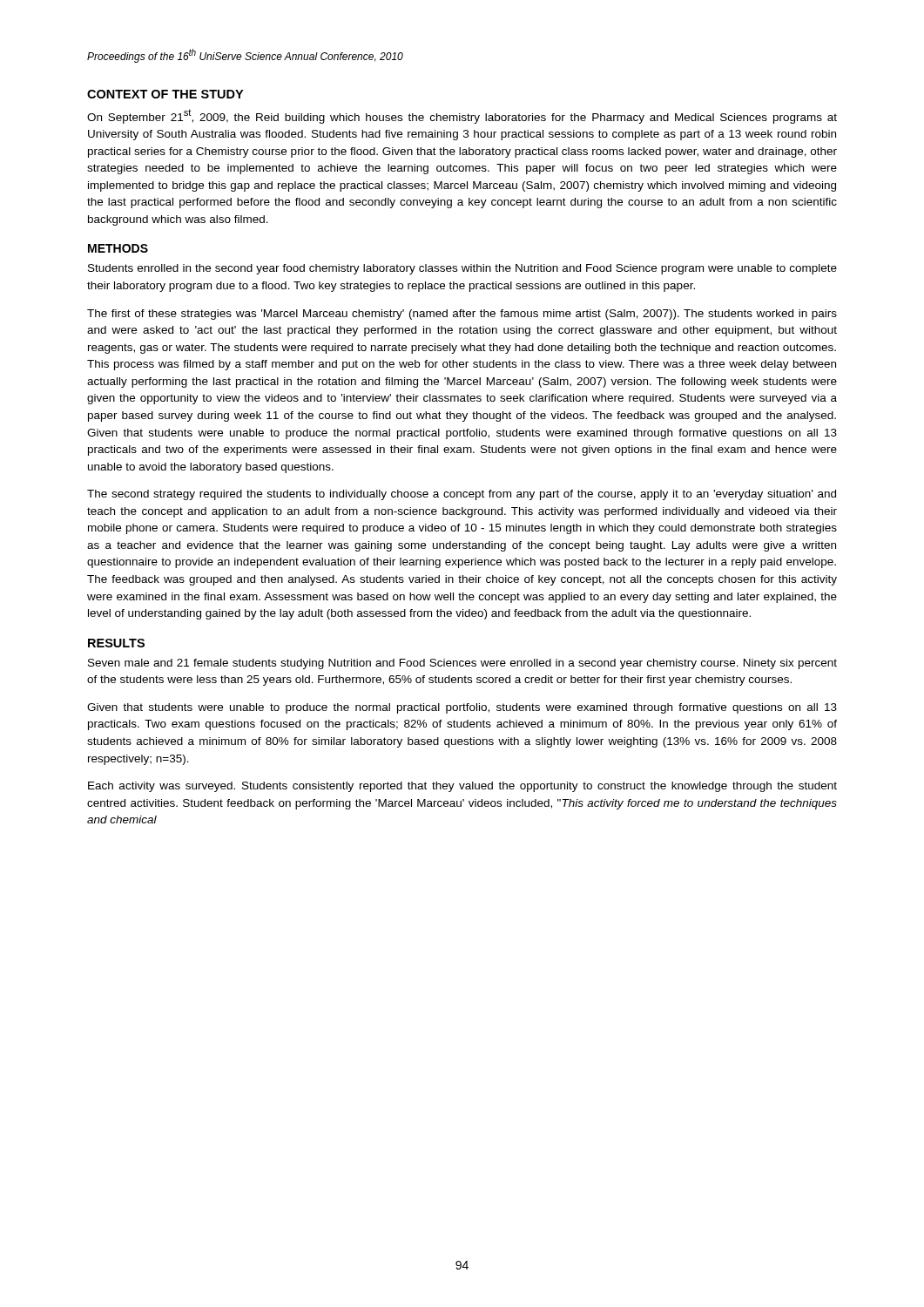Locate the text block with the text "Each activity was surveyed. Students consistently reported that"
Screen dimensions: 1307x924
pos(462,803)
